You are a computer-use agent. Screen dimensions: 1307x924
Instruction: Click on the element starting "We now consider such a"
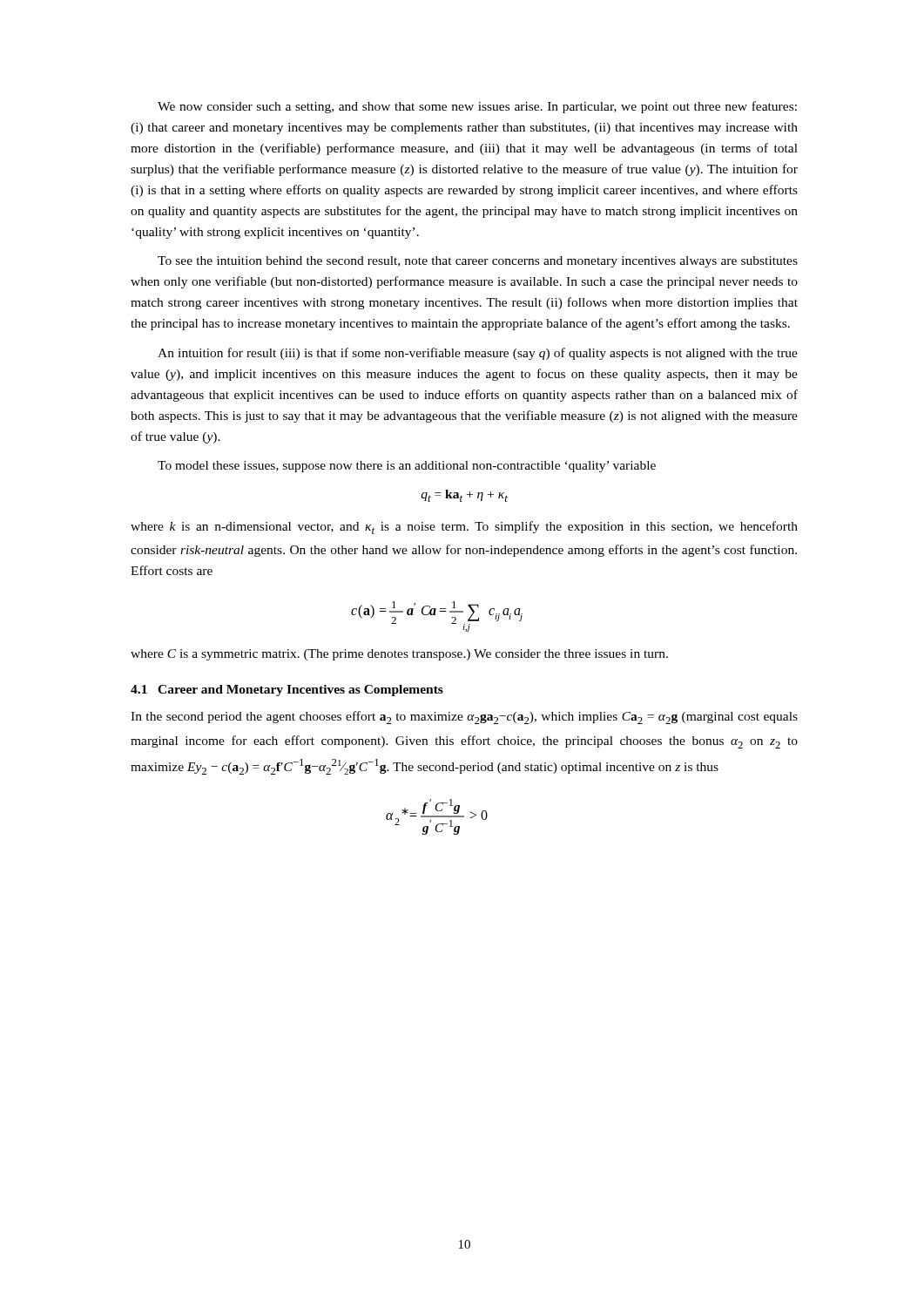(464, 286)
